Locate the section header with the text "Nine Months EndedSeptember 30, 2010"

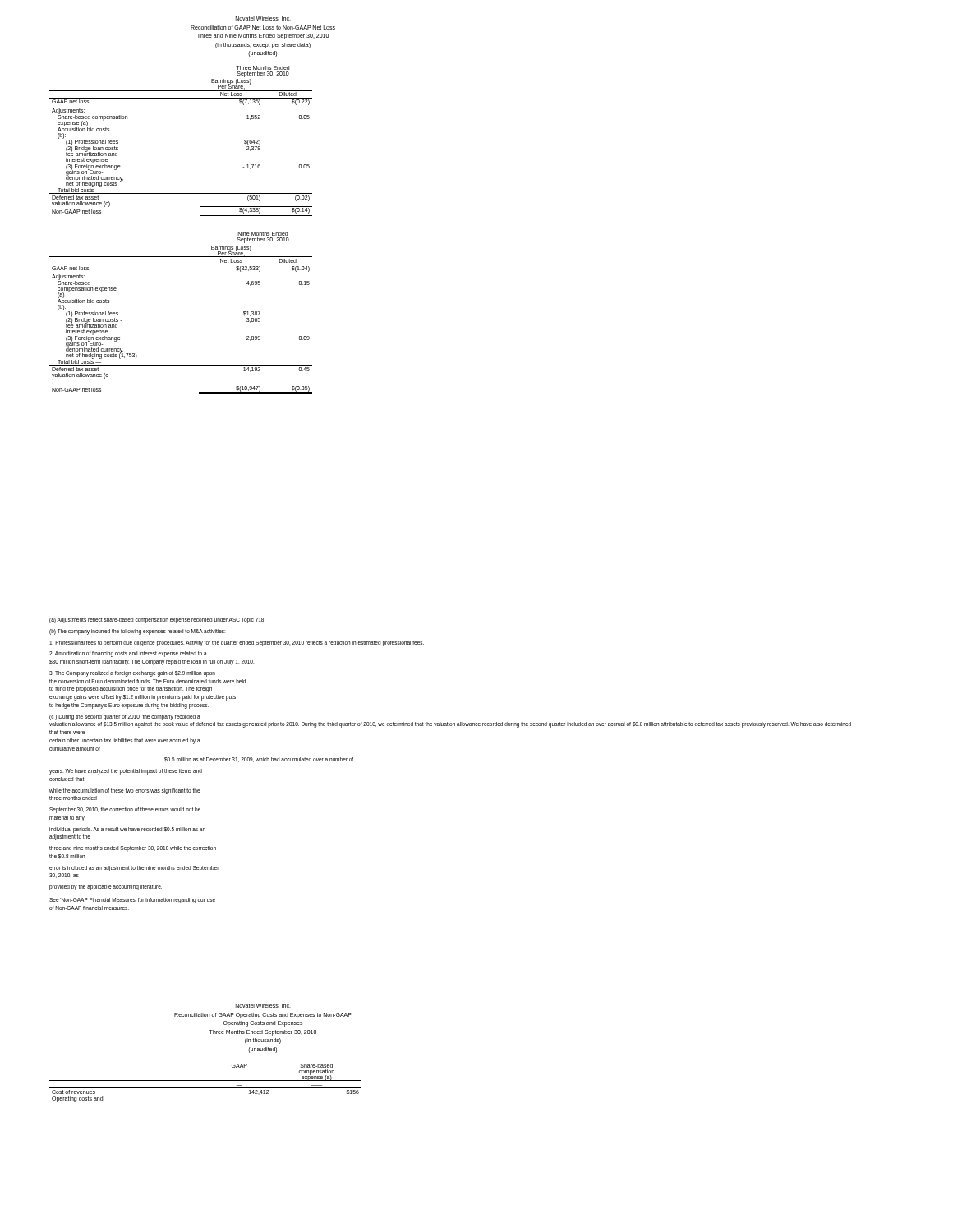tap(263, 237)
